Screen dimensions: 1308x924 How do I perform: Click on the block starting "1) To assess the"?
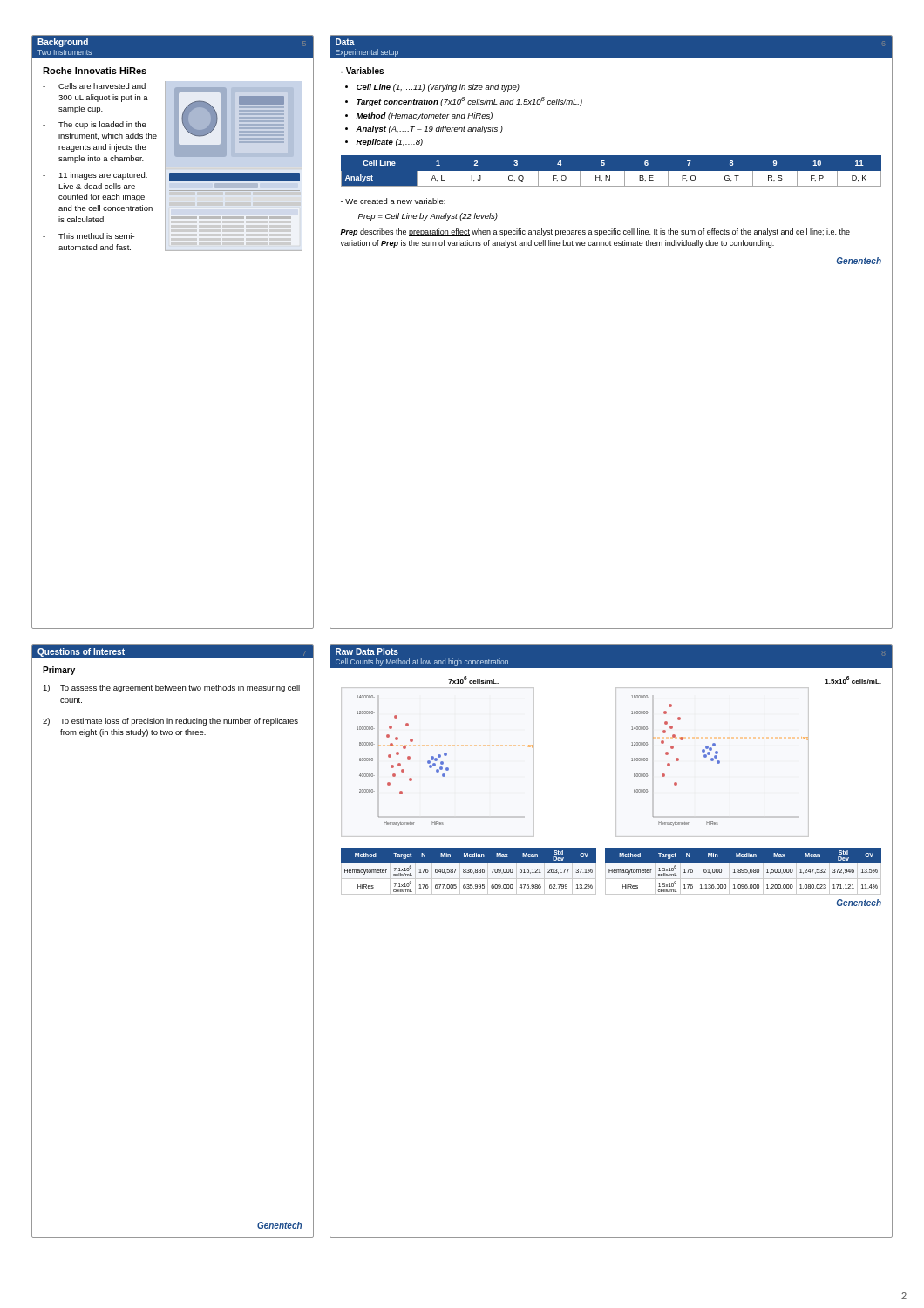[x=172, y=694]
